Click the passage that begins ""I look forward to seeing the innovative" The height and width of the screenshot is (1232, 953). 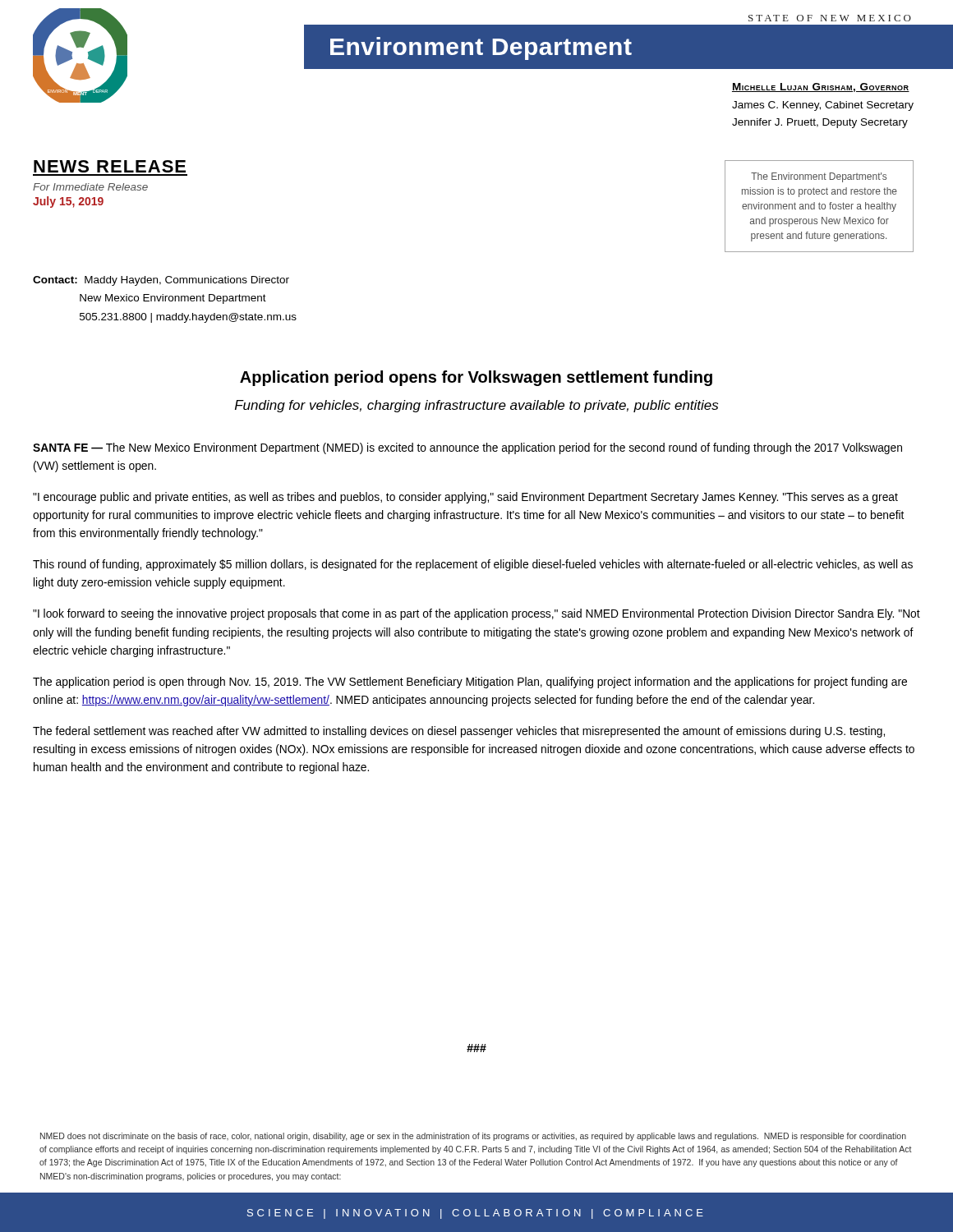click(476, 632)
